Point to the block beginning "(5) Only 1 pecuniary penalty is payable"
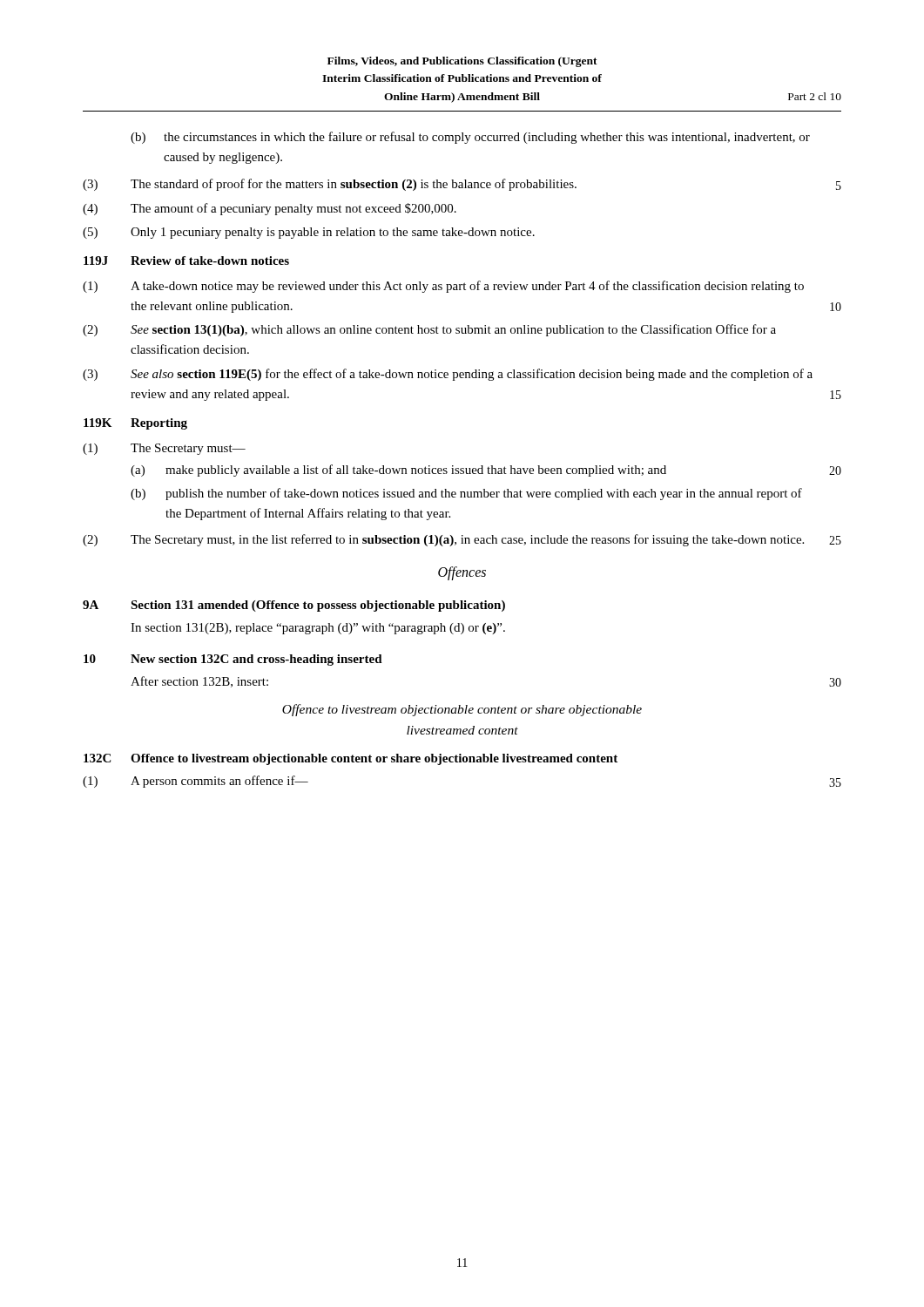Image resolution: width=924 pixels, height=1307 pixels. click(462, 232)
